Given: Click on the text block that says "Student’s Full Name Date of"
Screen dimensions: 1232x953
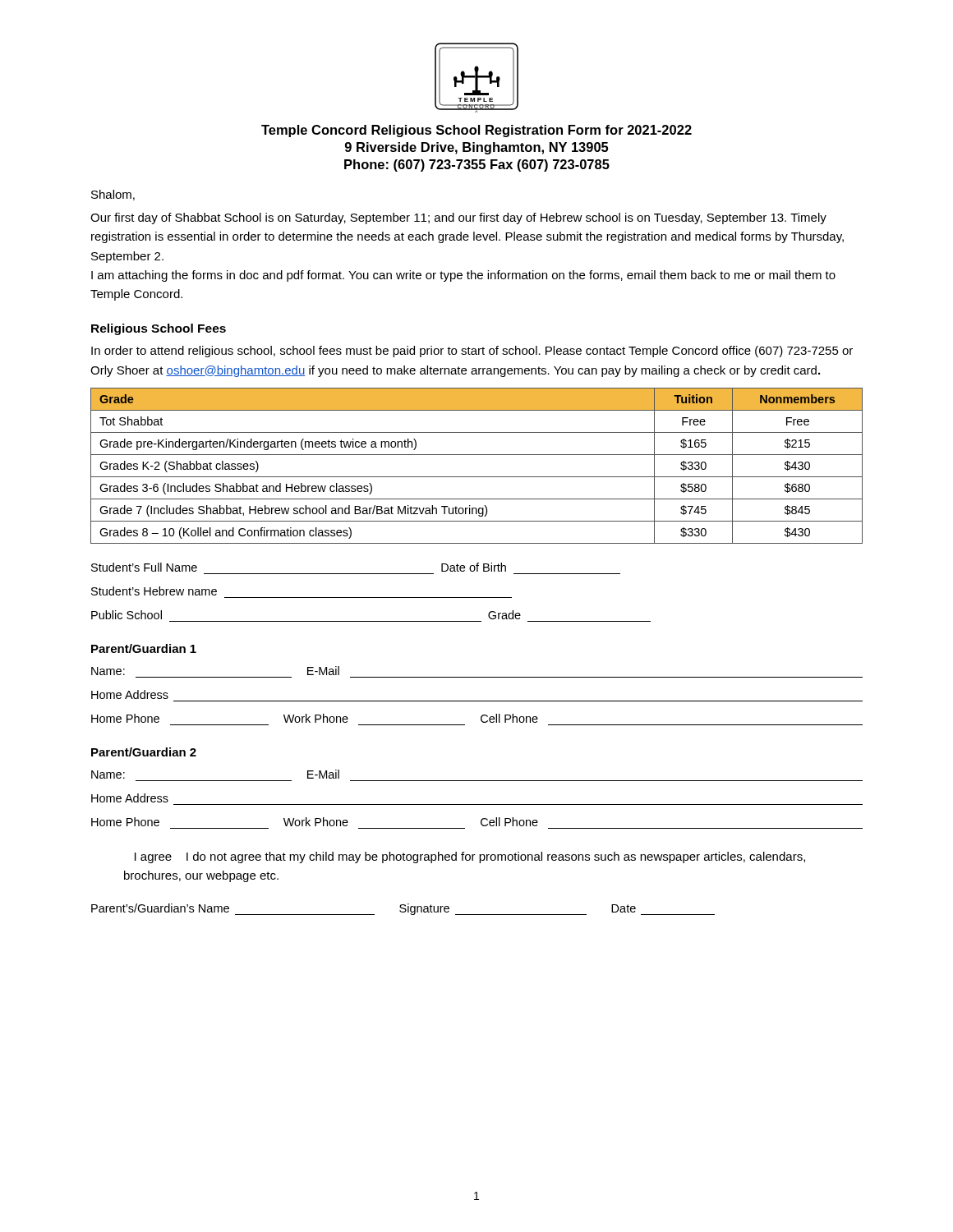Looking at the screenshot, I should (476, 590).
